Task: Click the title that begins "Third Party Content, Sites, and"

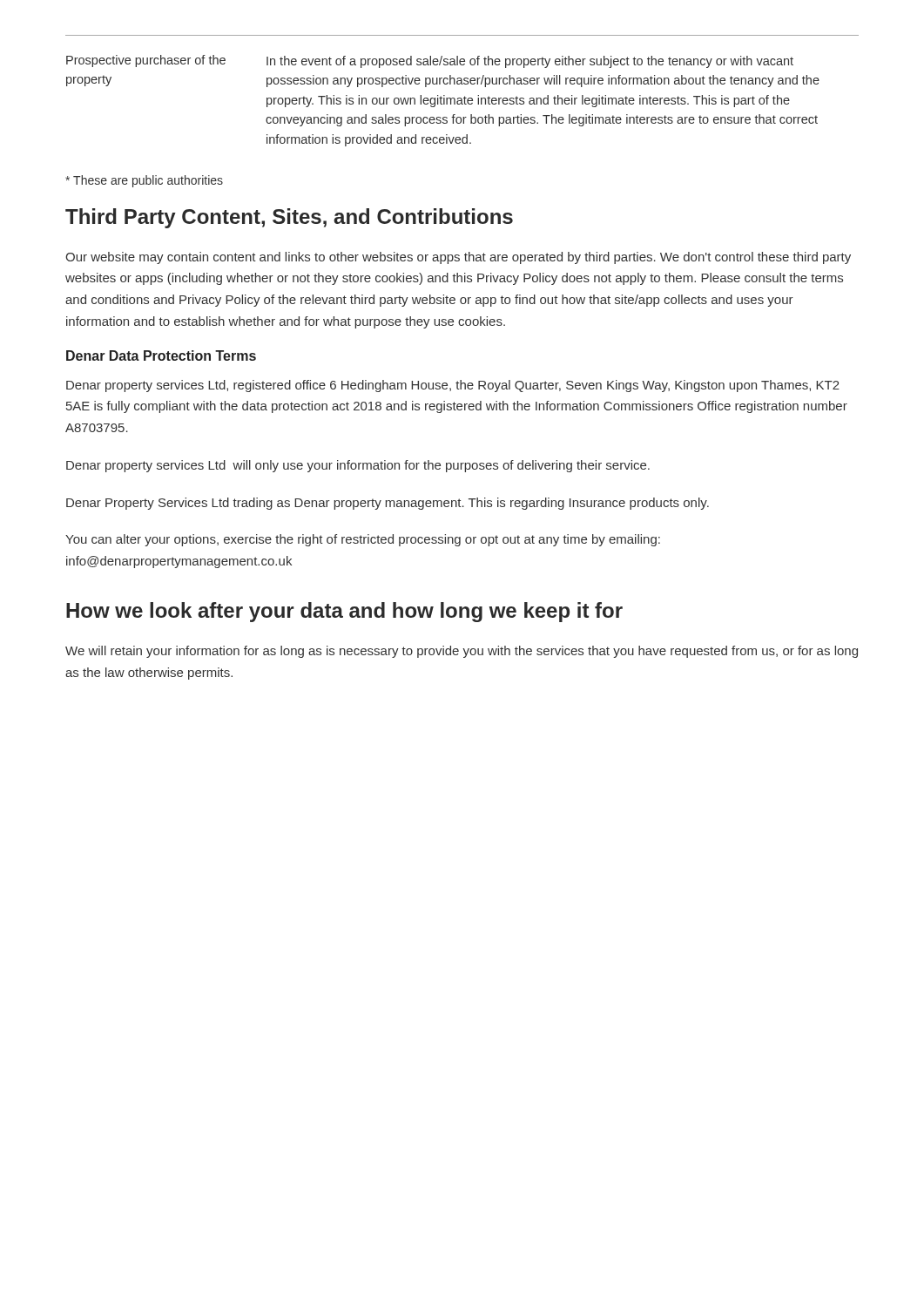Action: (289, 217)
